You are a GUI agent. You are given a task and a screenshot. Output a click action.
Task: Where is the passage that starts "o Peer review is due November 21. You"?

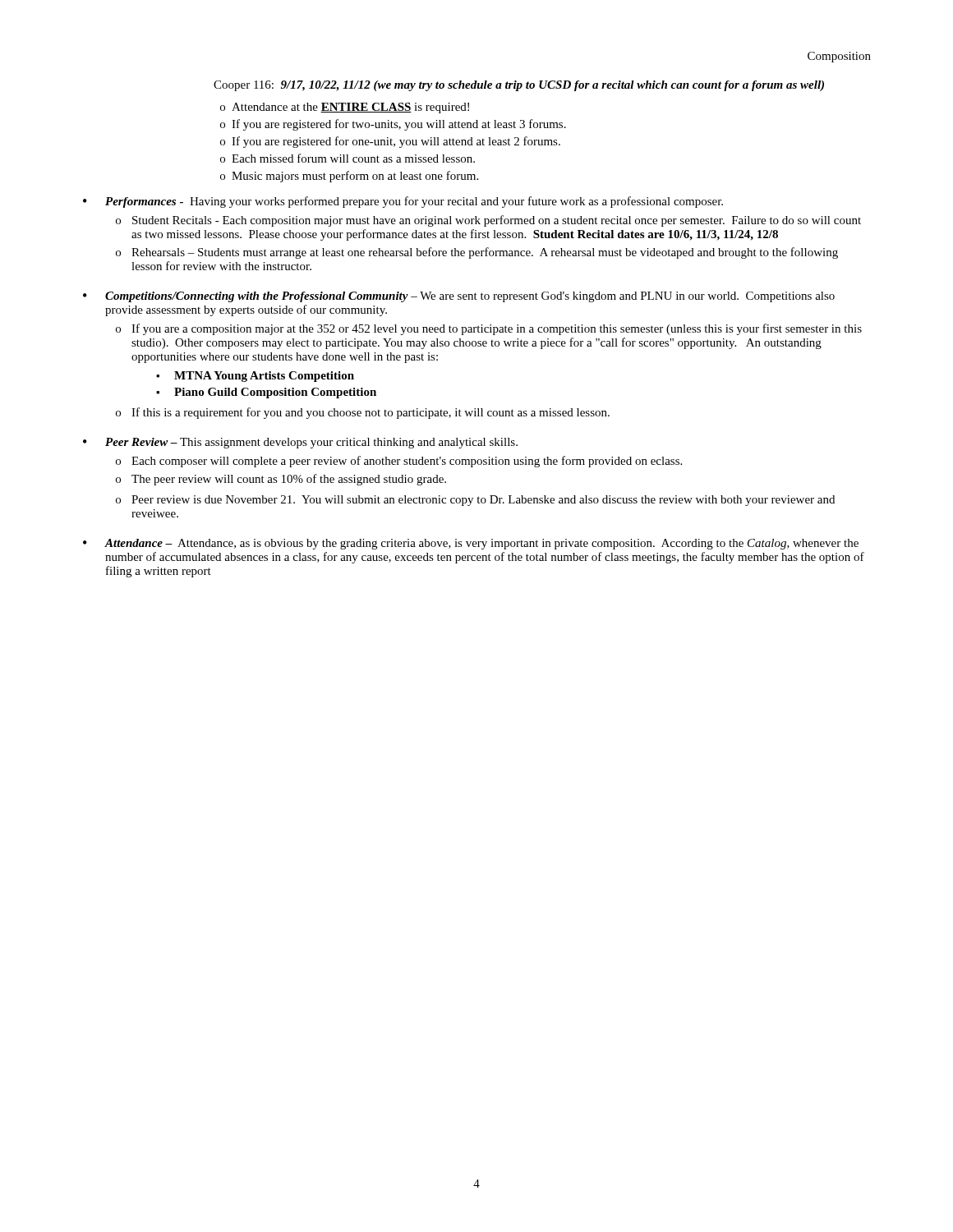pyautogui.click(x=488, y=507)
